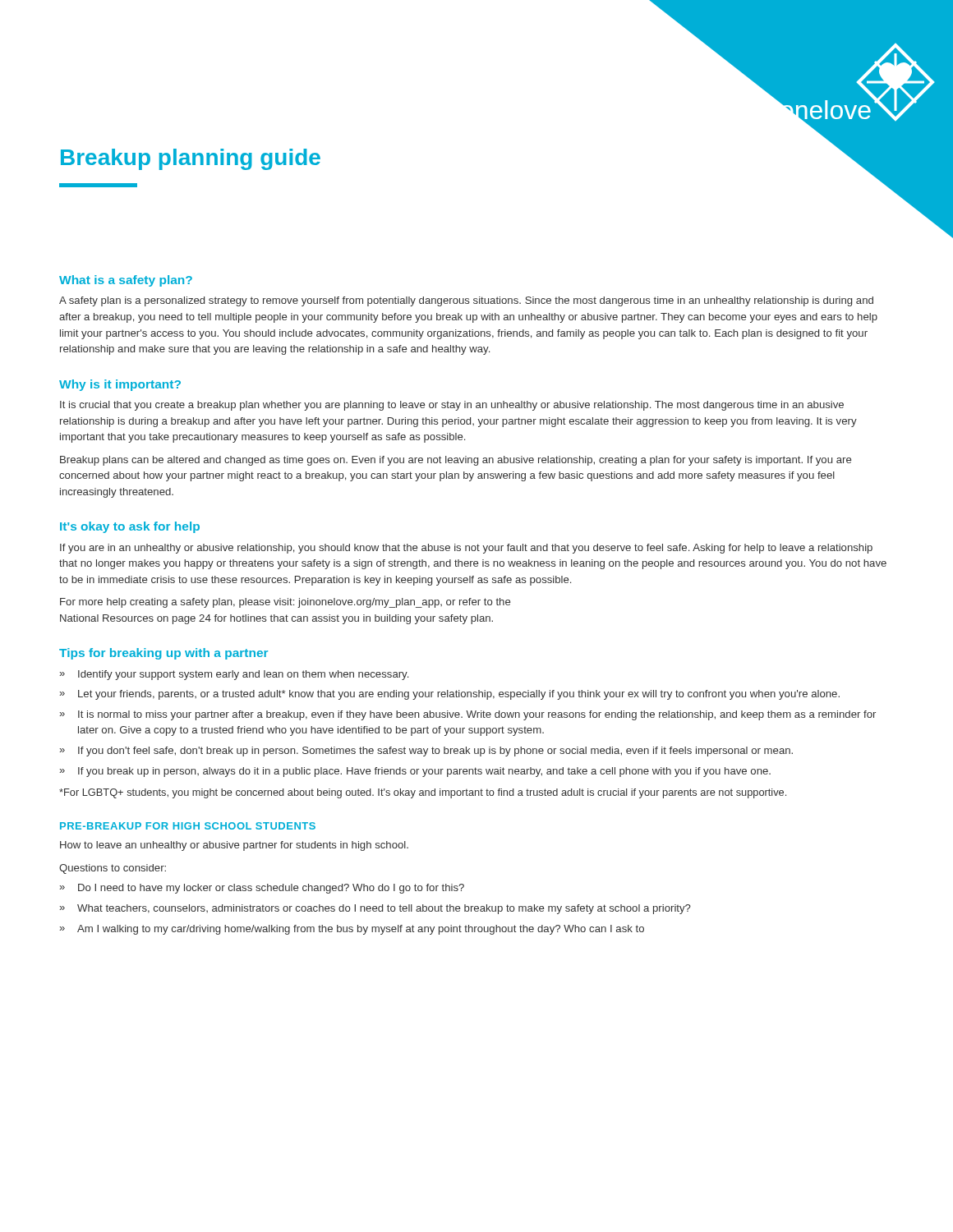Locate the passage starting "Tips for breaking up with a partner"

click(163, 654)
